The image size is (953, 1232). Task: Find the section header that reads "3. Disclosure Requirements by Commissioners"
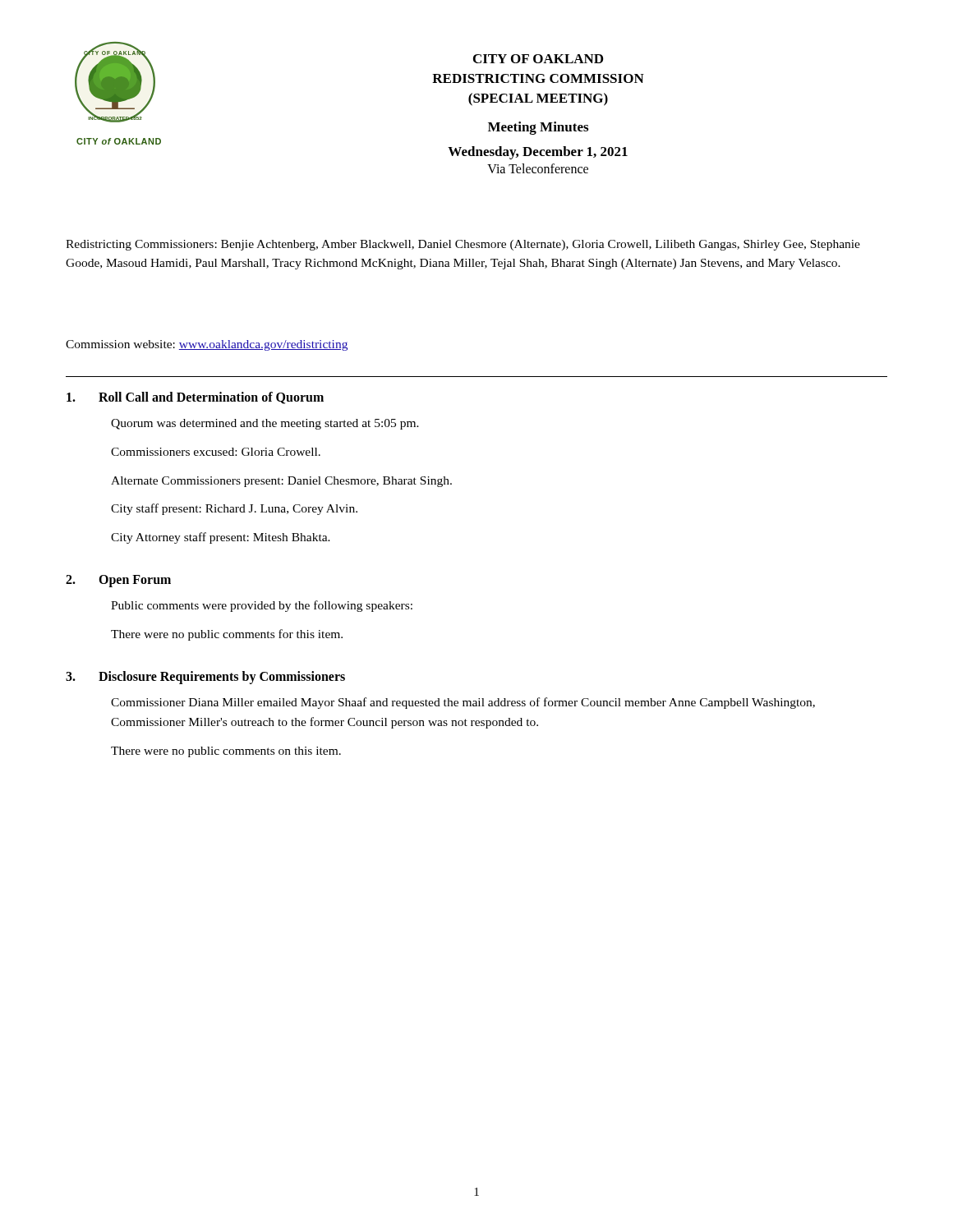[206, 676]
